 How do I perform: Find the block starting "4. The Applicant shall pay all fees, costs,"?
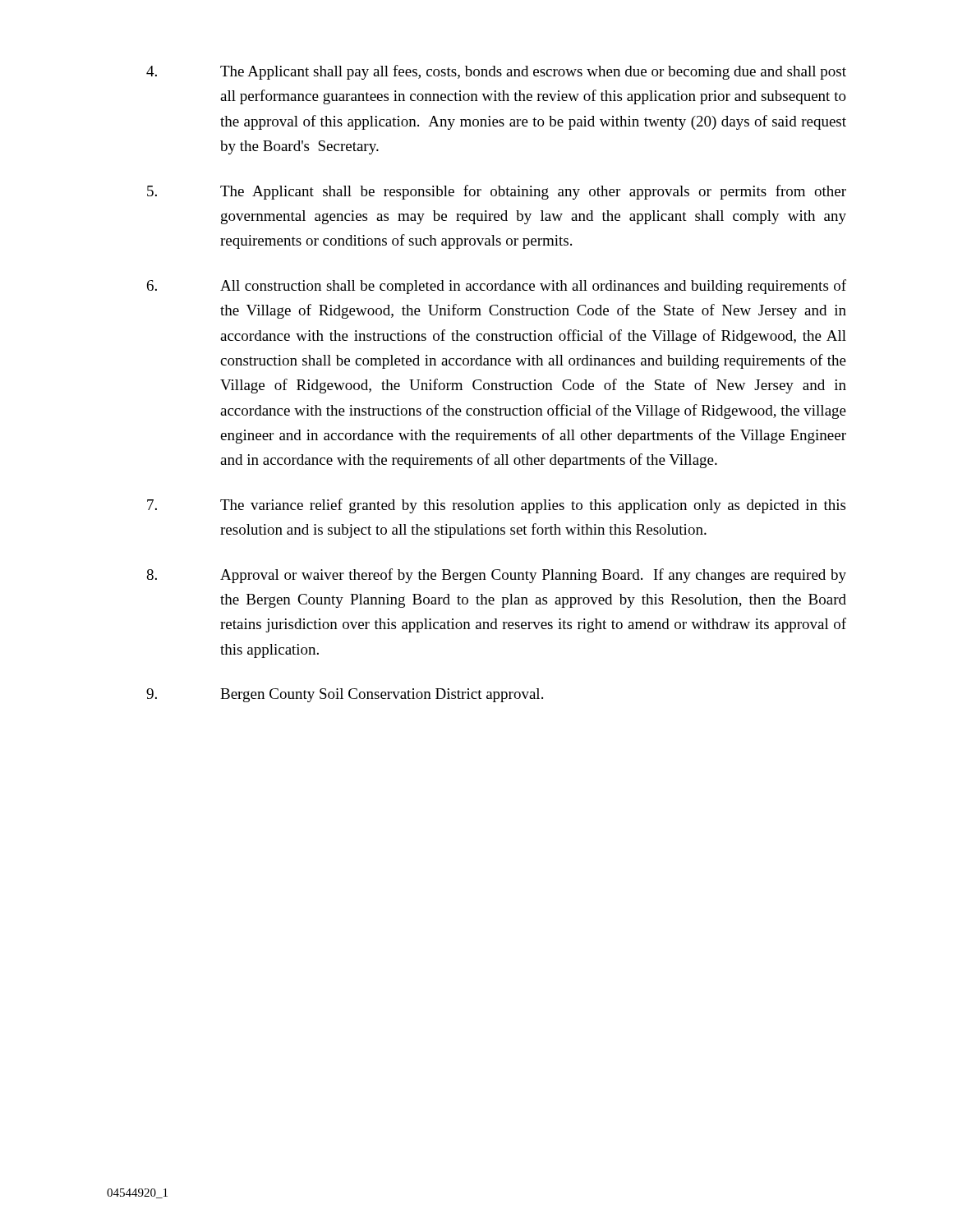pos(476,109)
